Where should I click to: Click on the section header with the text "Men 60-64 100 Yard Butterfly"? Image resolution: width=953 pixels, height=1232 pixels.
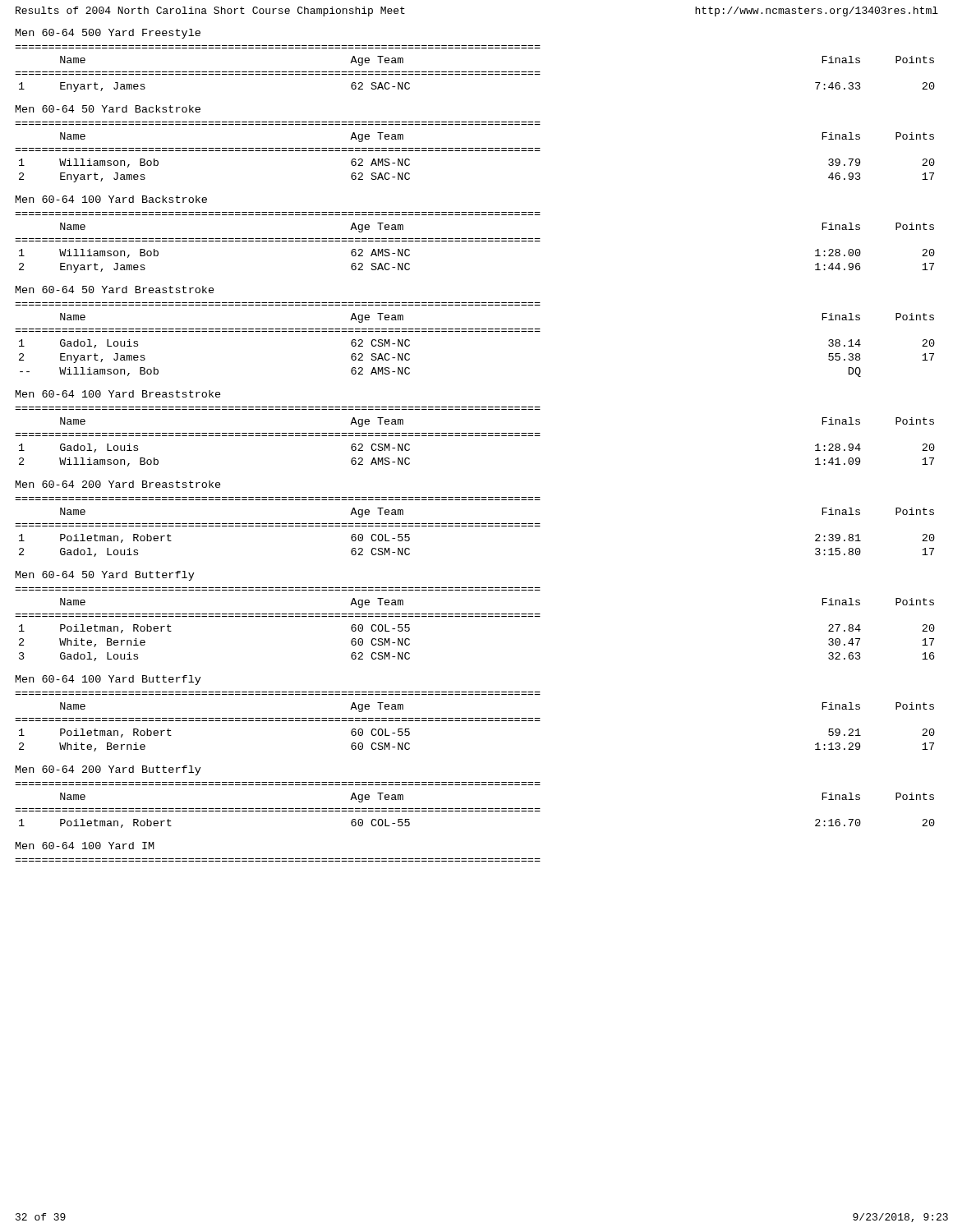pos(108,680)
